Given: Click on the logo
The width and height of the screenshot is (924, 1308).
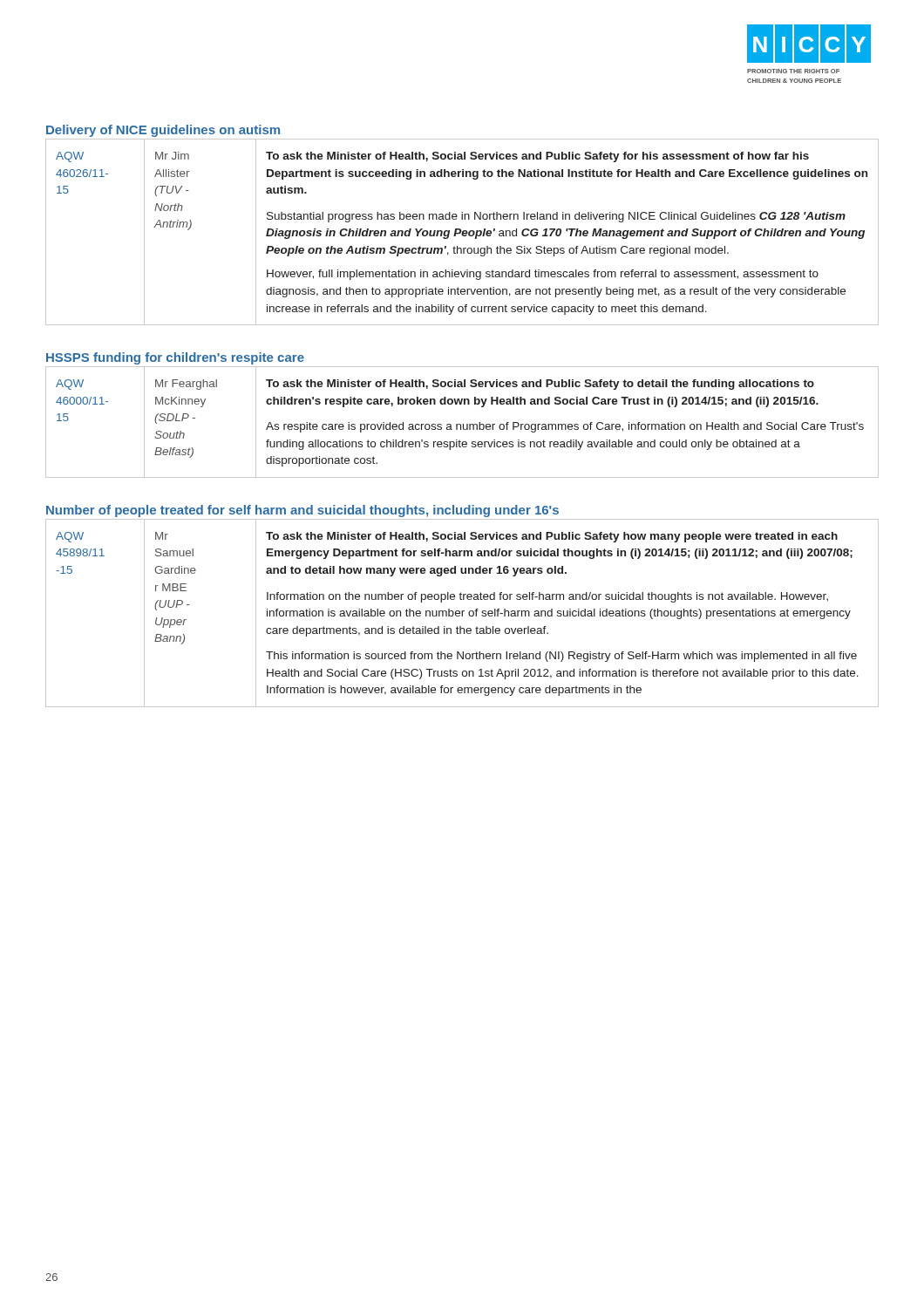Looking at the screenshot, I should point(815,59).
